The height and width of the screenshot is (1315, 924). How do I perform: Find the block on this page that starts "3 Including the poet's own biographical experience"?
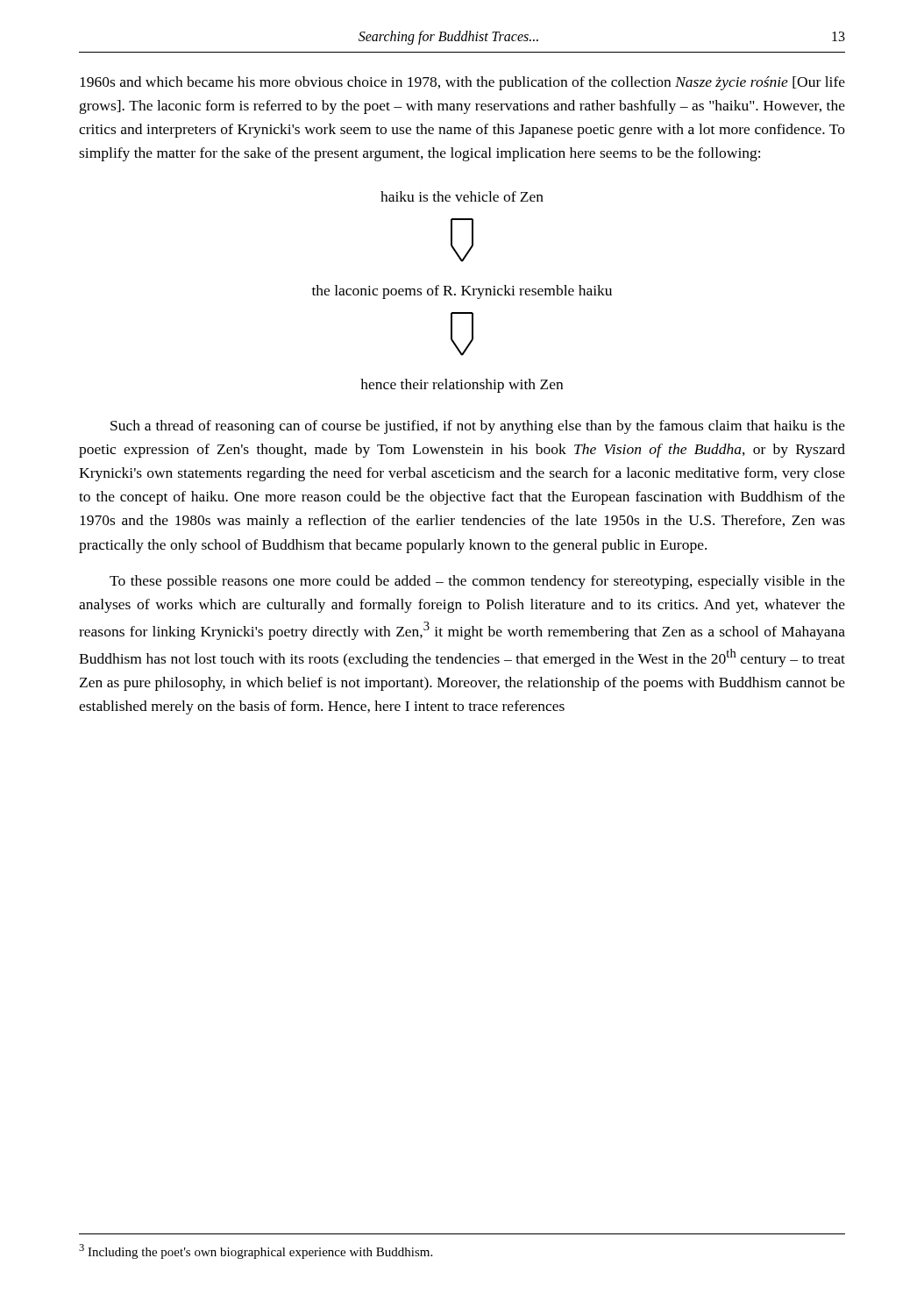[256, 1251]
